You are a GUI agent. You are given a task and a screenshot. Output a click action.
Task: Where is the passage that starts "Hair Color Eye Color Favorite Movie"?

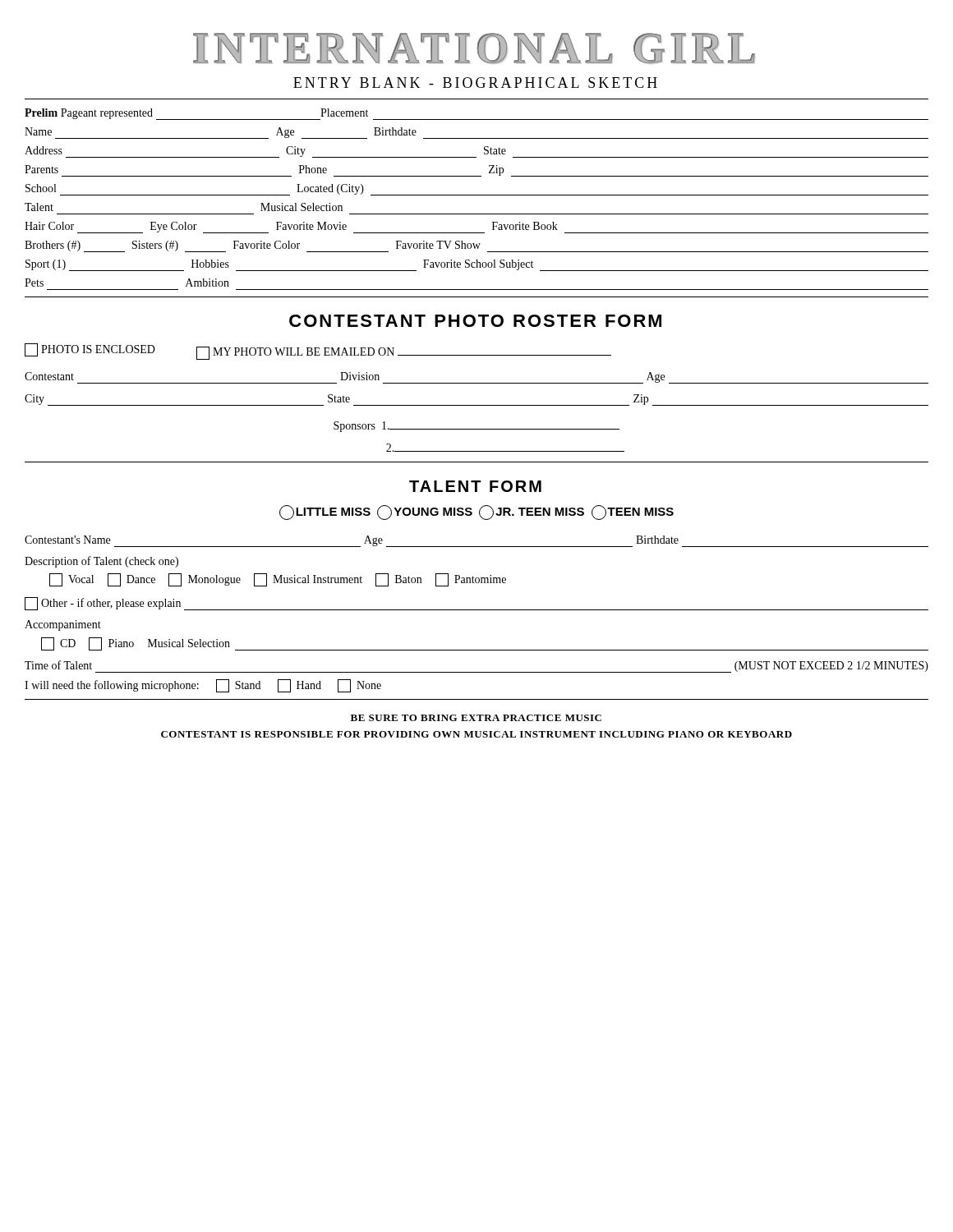pos(476,226)
